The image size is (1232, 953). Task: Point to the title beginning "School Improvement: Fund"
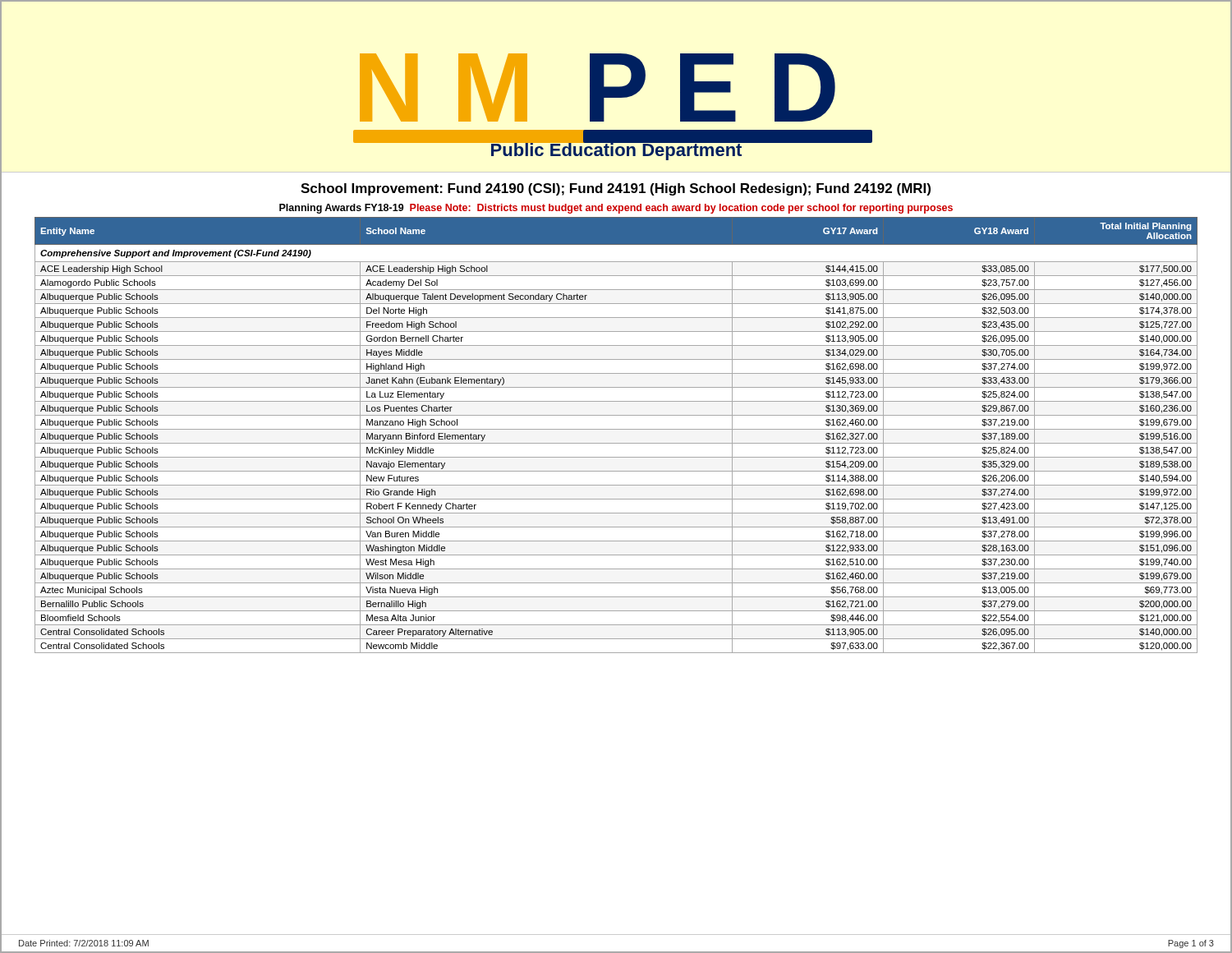pos(616,189)
